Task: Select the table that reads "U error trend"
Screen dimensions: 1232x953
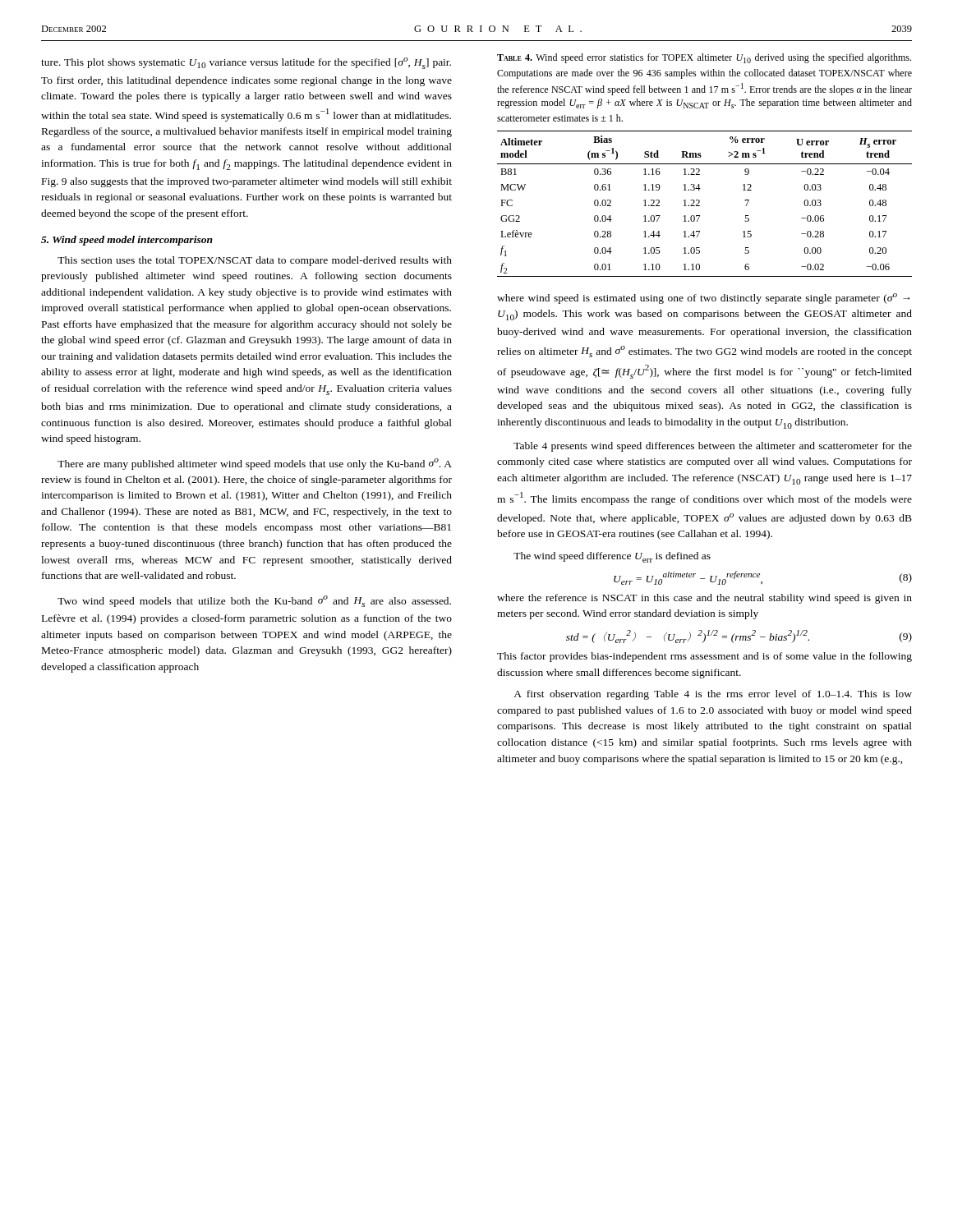Action: (705, 204)
